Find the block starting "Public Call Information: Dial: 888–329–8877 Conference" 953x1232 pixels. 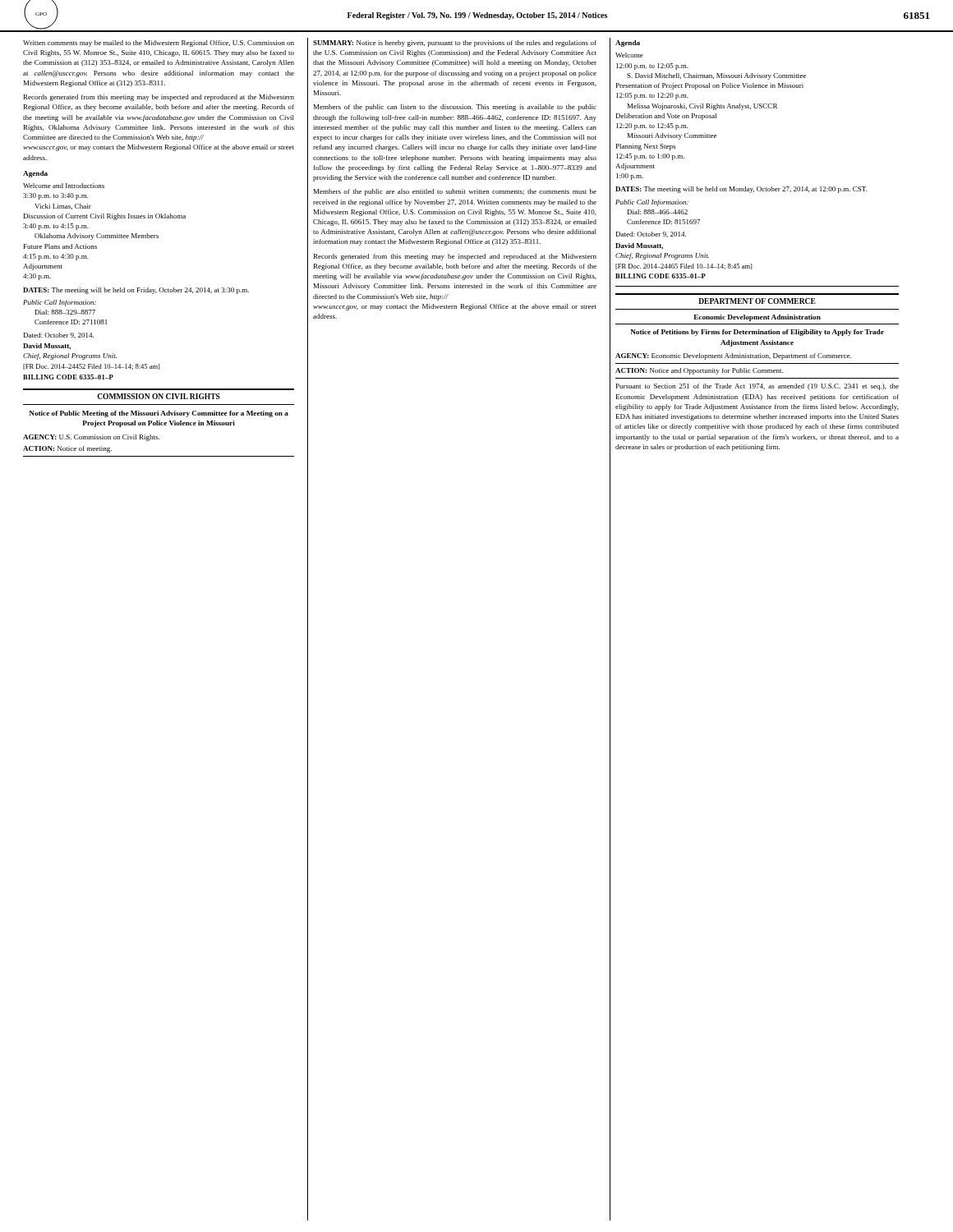[65, 312]
